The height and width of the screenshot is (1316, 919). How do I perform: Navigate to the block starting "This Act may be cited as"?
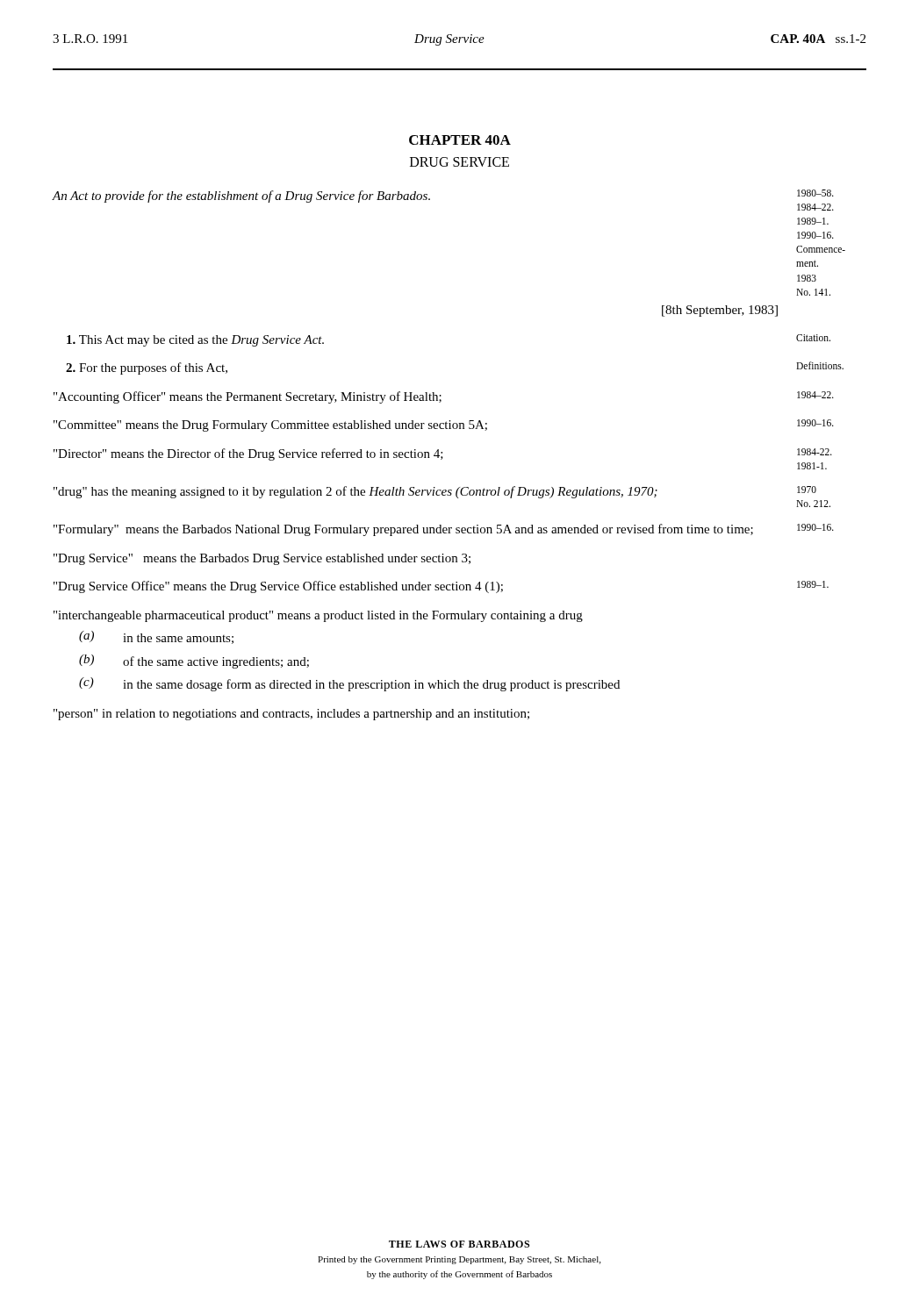188,340
